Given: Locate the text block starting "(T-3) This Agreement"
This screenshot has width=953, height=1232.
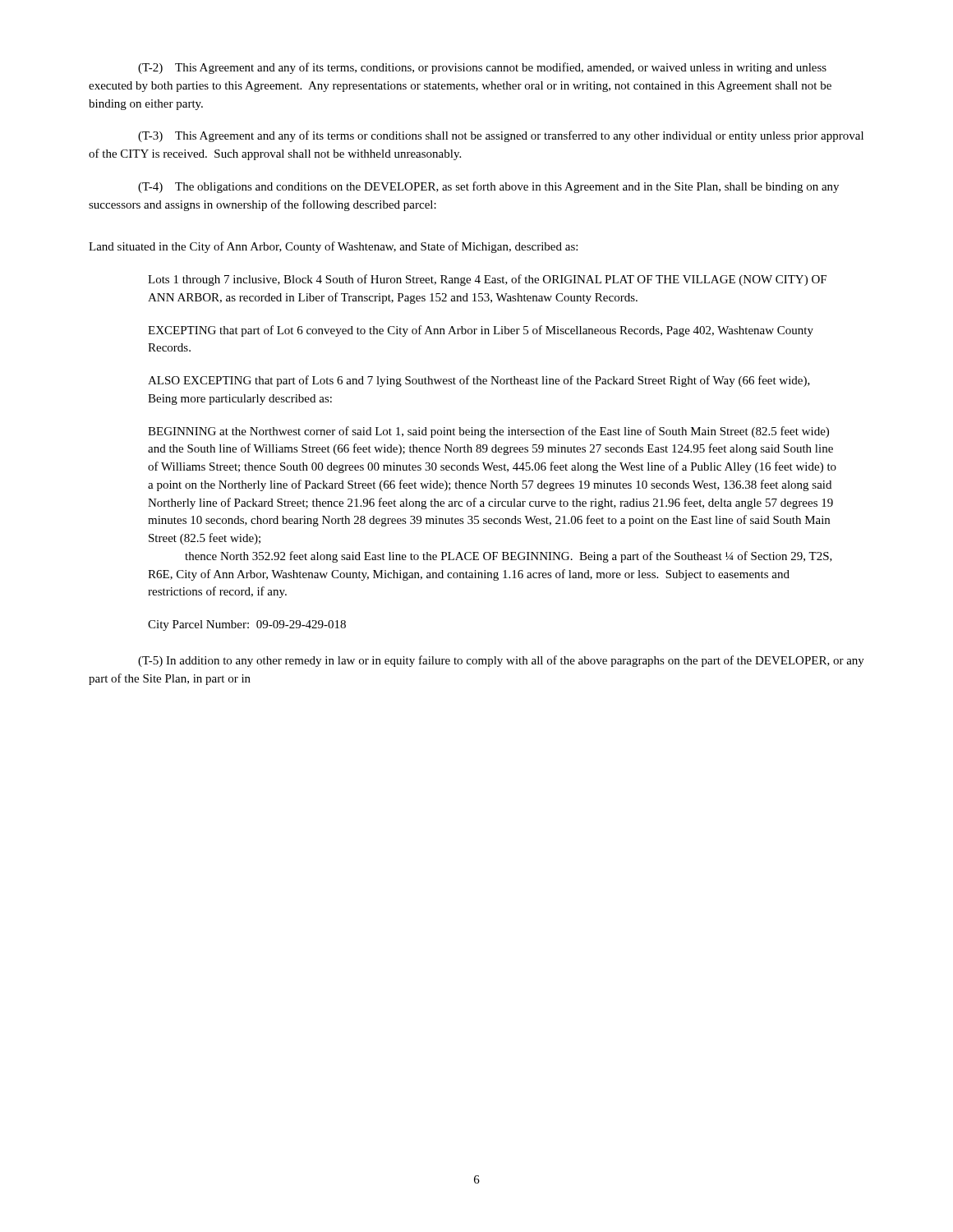Looking at the screenshot, I should (x=476, y=145).
